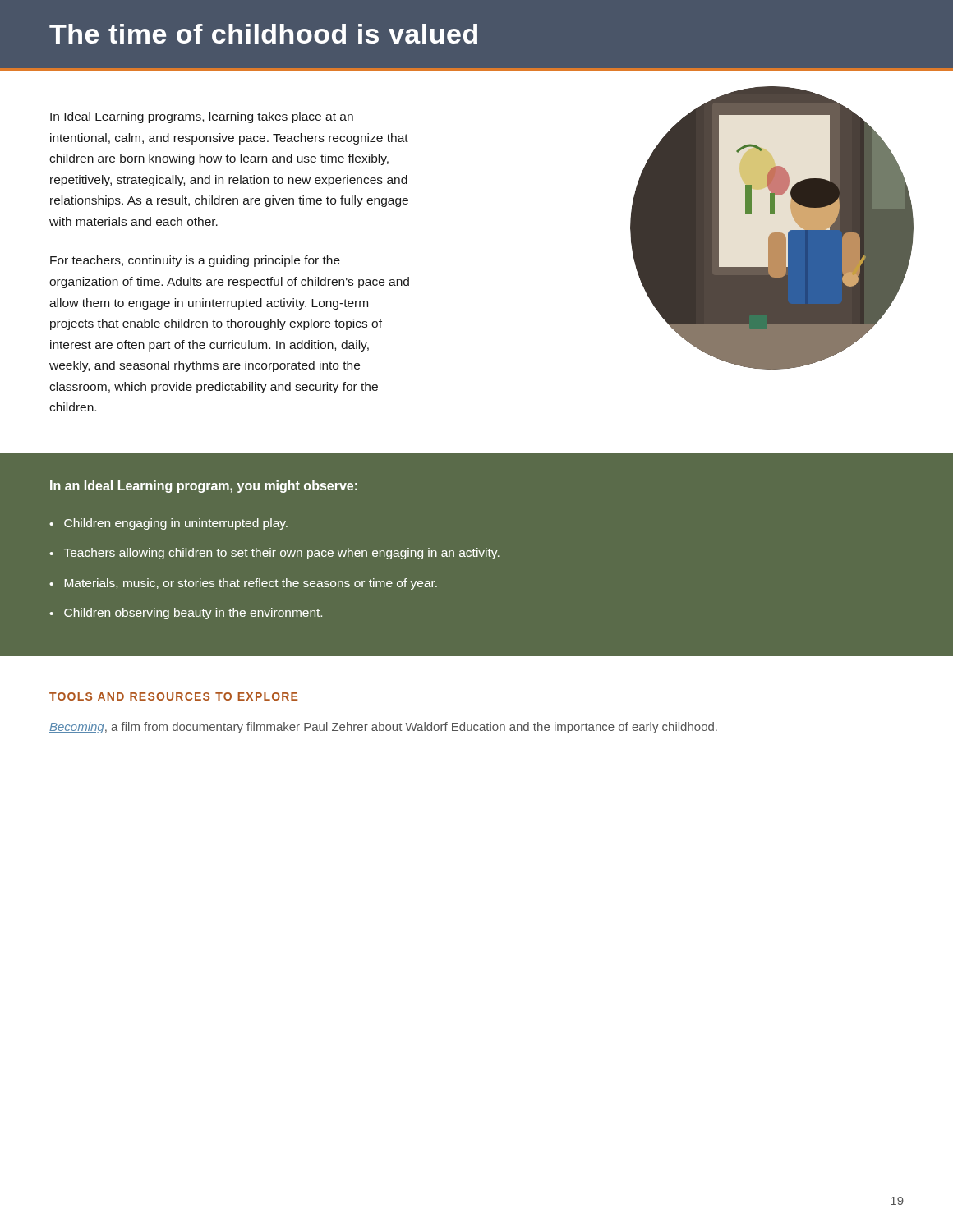The image size is (953, 1232).
Task: Find the element starting "• Teachers allowing"
Action: [x=275, y=553]
